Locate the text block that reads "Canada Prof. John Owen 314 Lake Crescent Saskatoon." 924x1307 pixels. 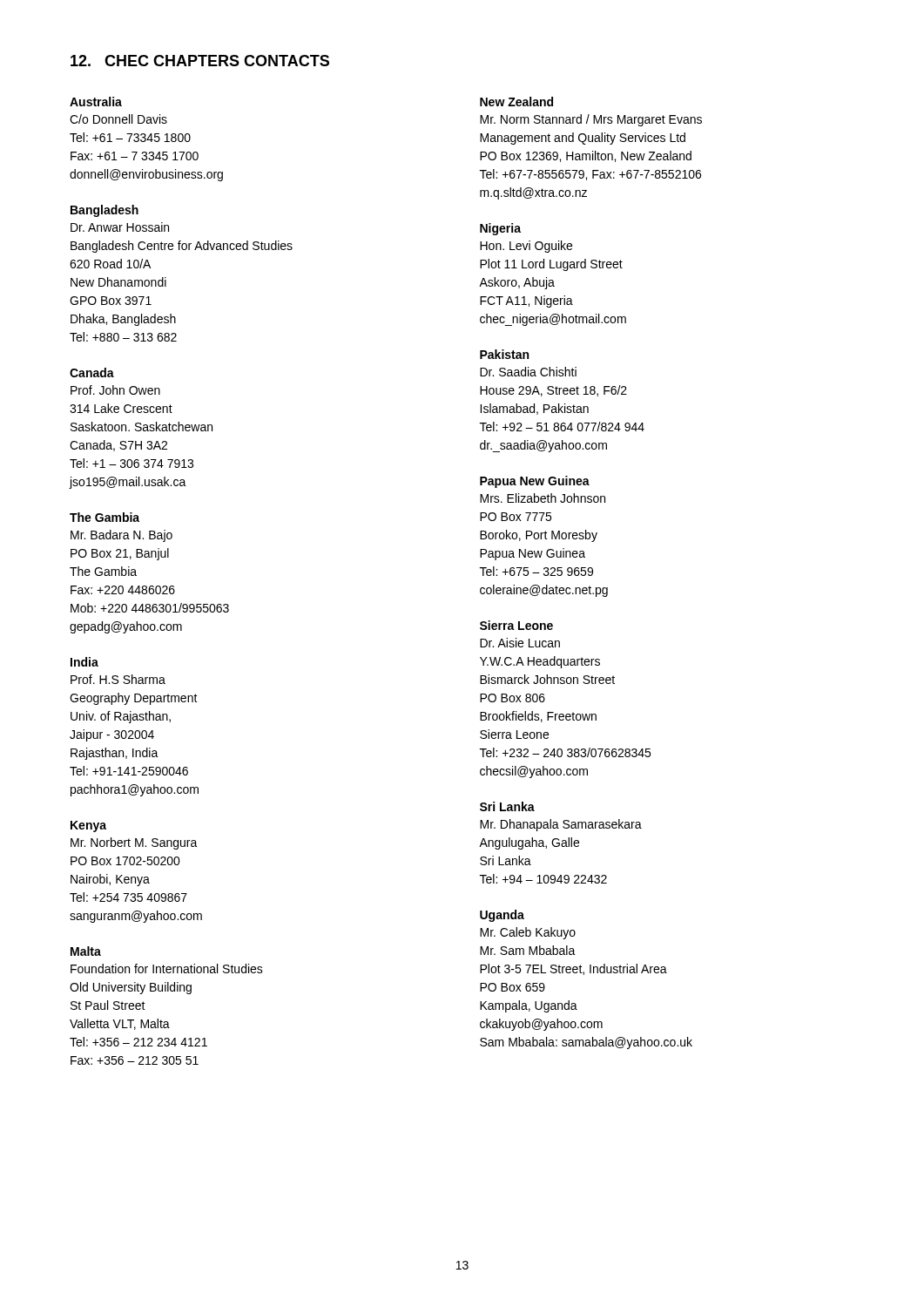tap(92, 372)
